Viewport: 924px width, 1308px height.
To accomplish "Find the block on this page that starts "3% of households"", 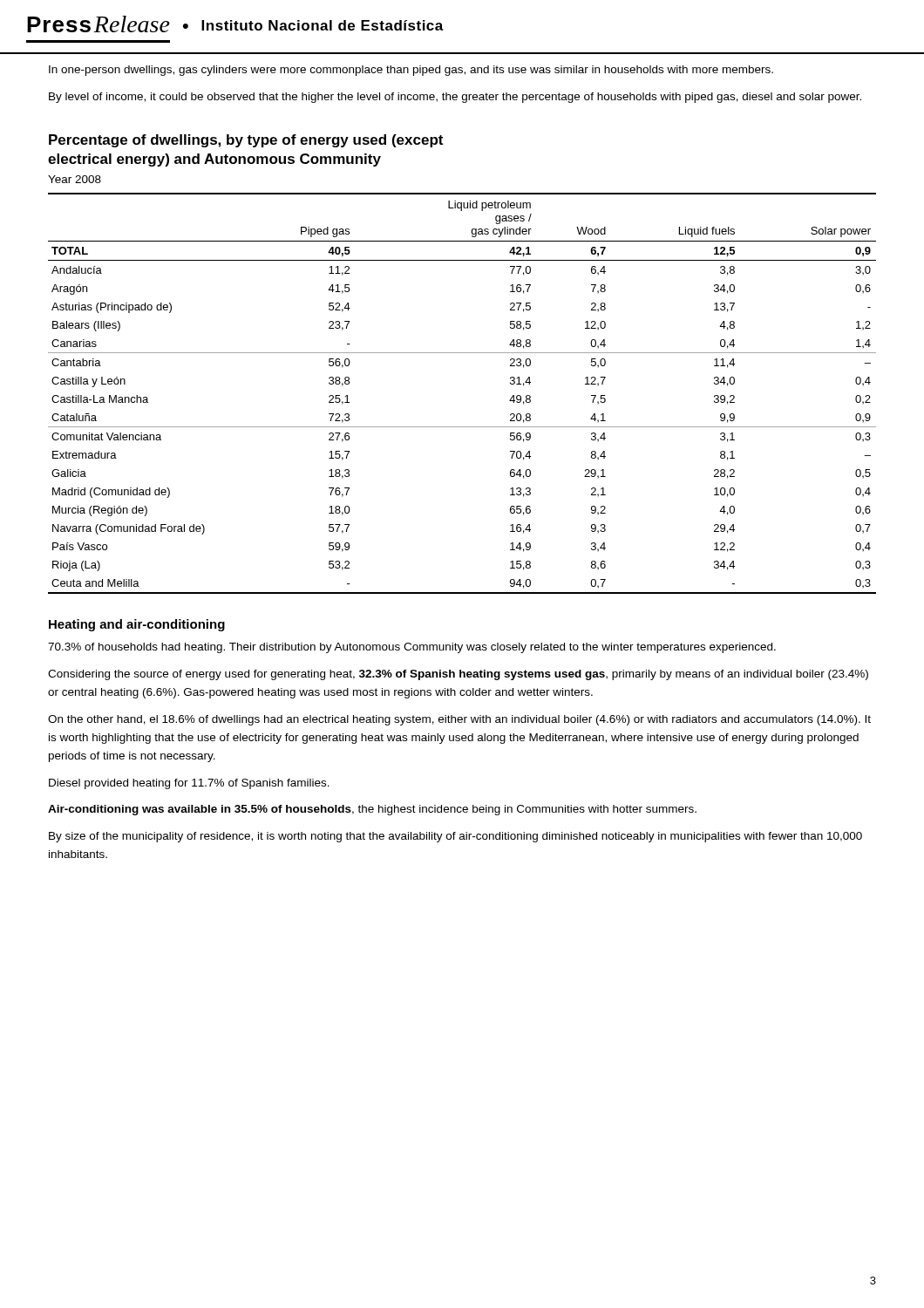I will [412, 647].
